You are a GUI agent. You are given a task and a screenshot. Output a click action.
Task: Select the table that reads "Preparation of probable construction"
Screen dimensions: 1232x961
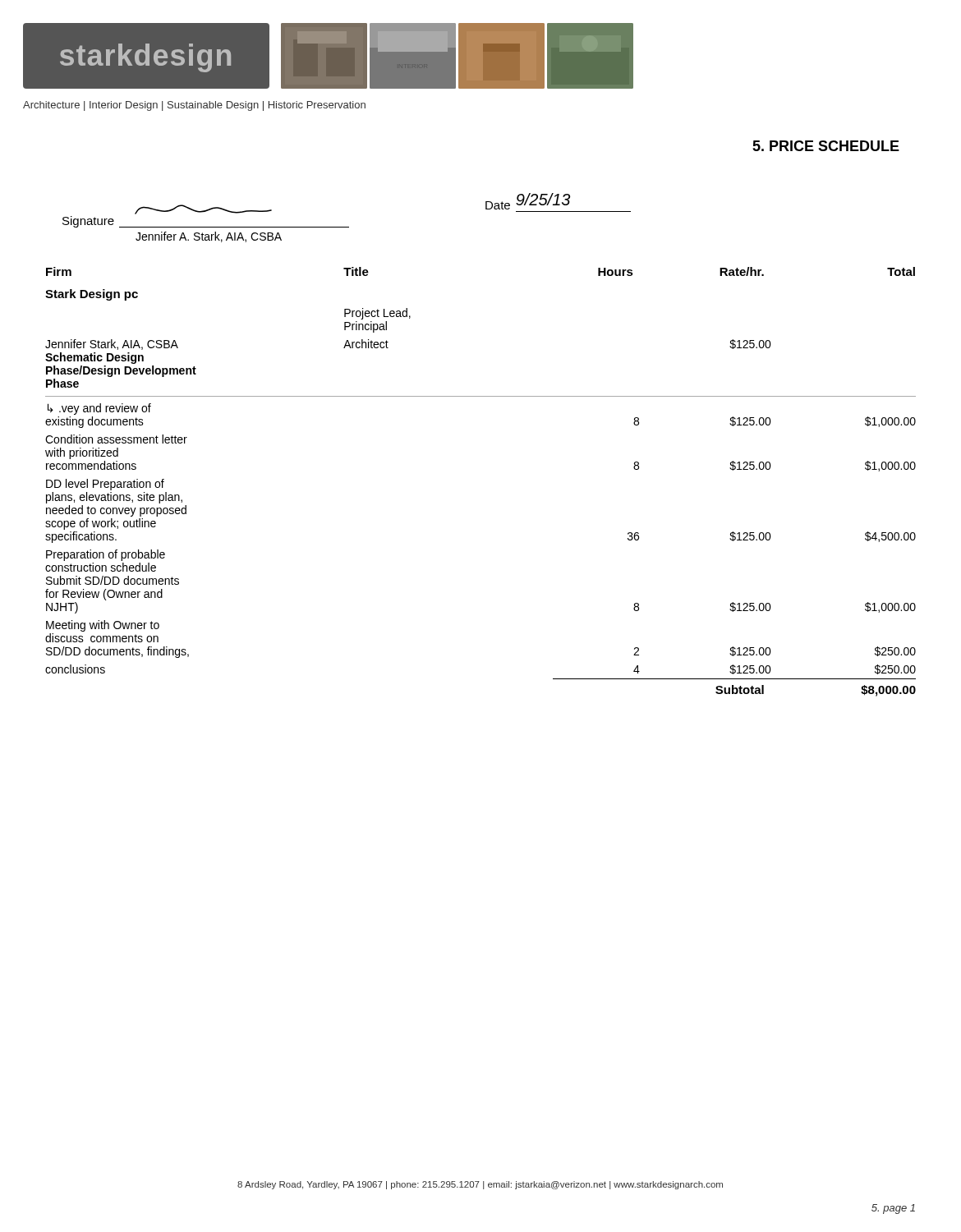[480, 480]
